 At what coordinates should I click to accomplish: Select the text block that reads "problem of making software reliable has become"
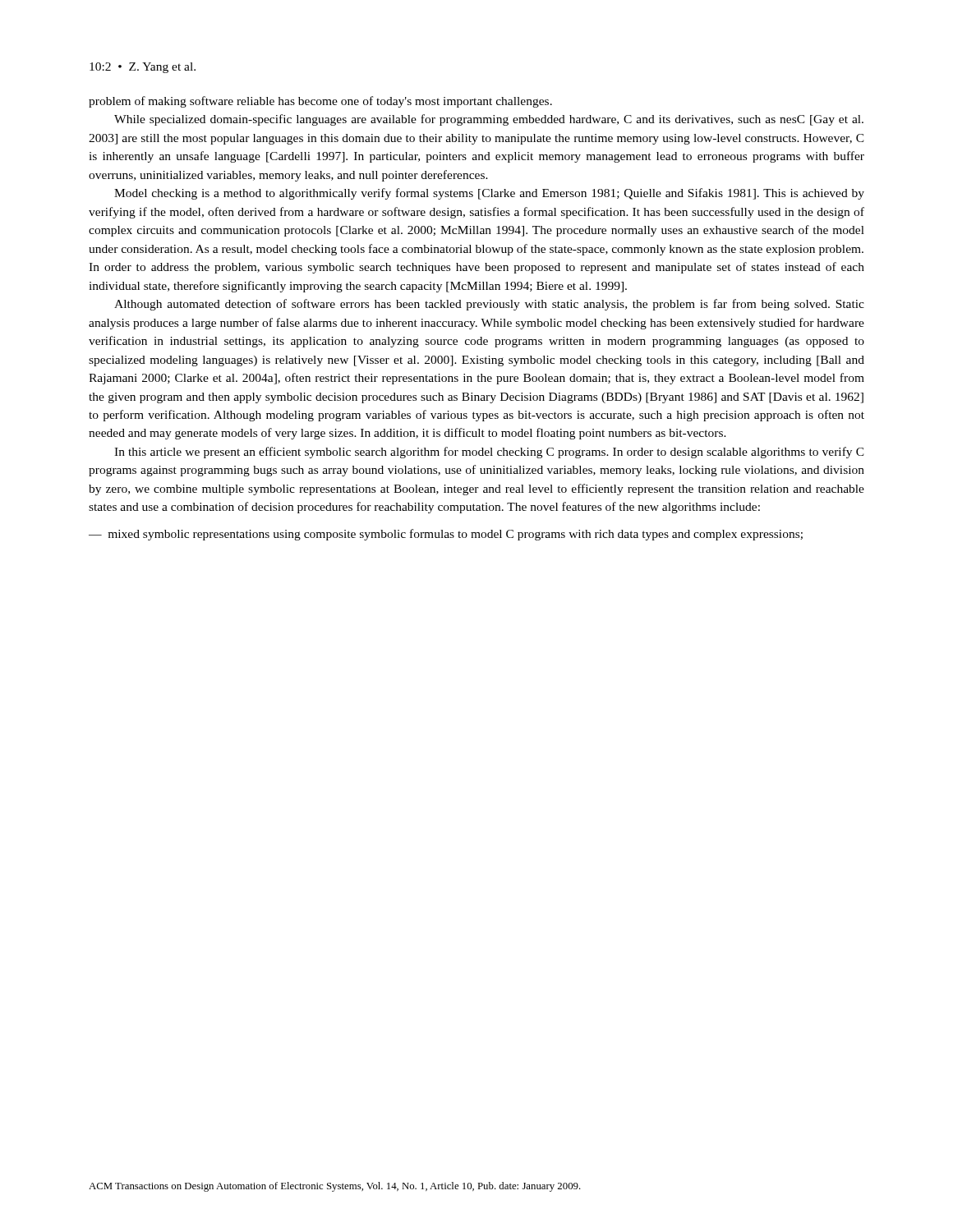click(476, 101)
